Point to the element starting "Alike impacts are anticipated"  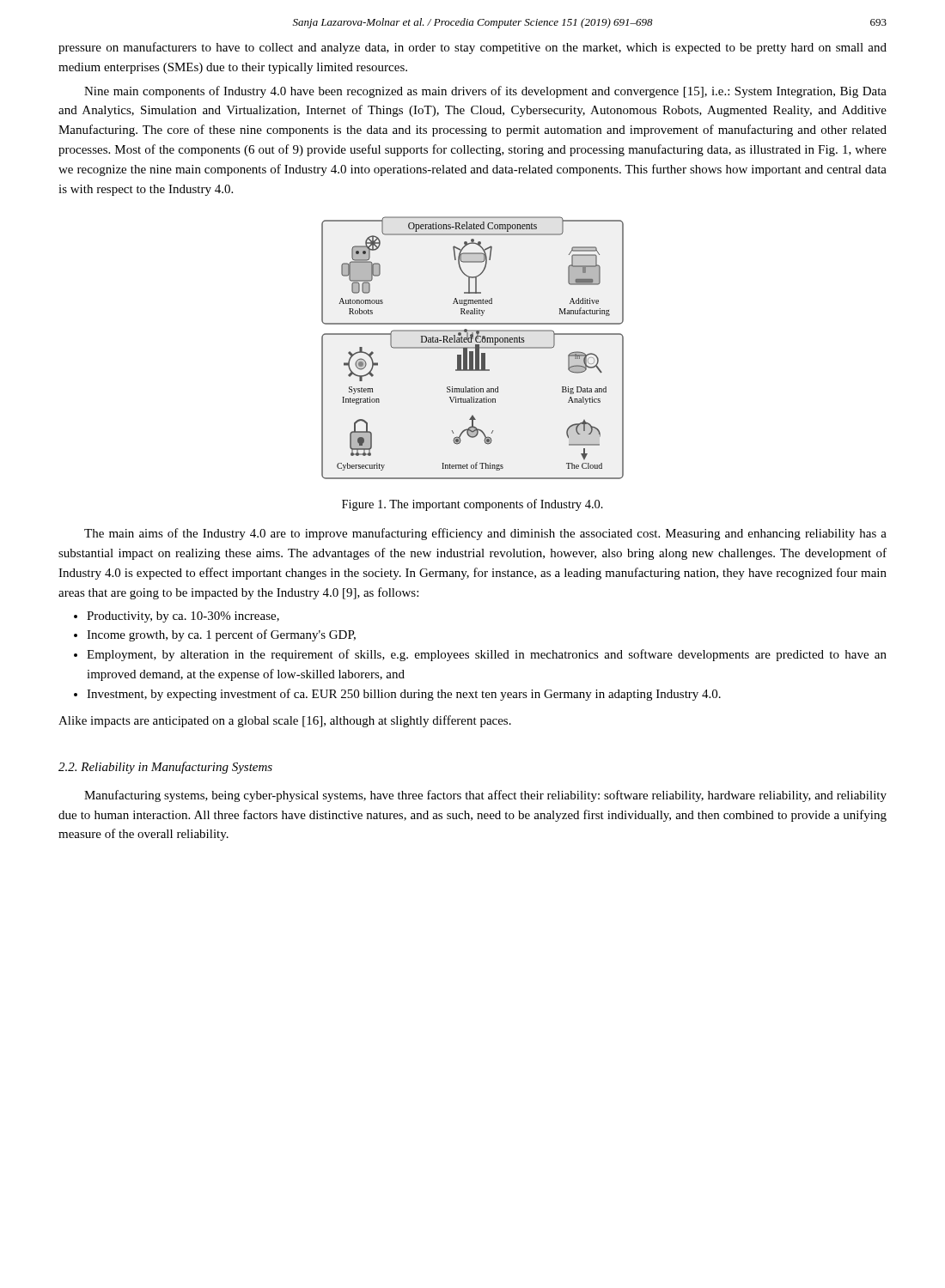click(472, 720)
